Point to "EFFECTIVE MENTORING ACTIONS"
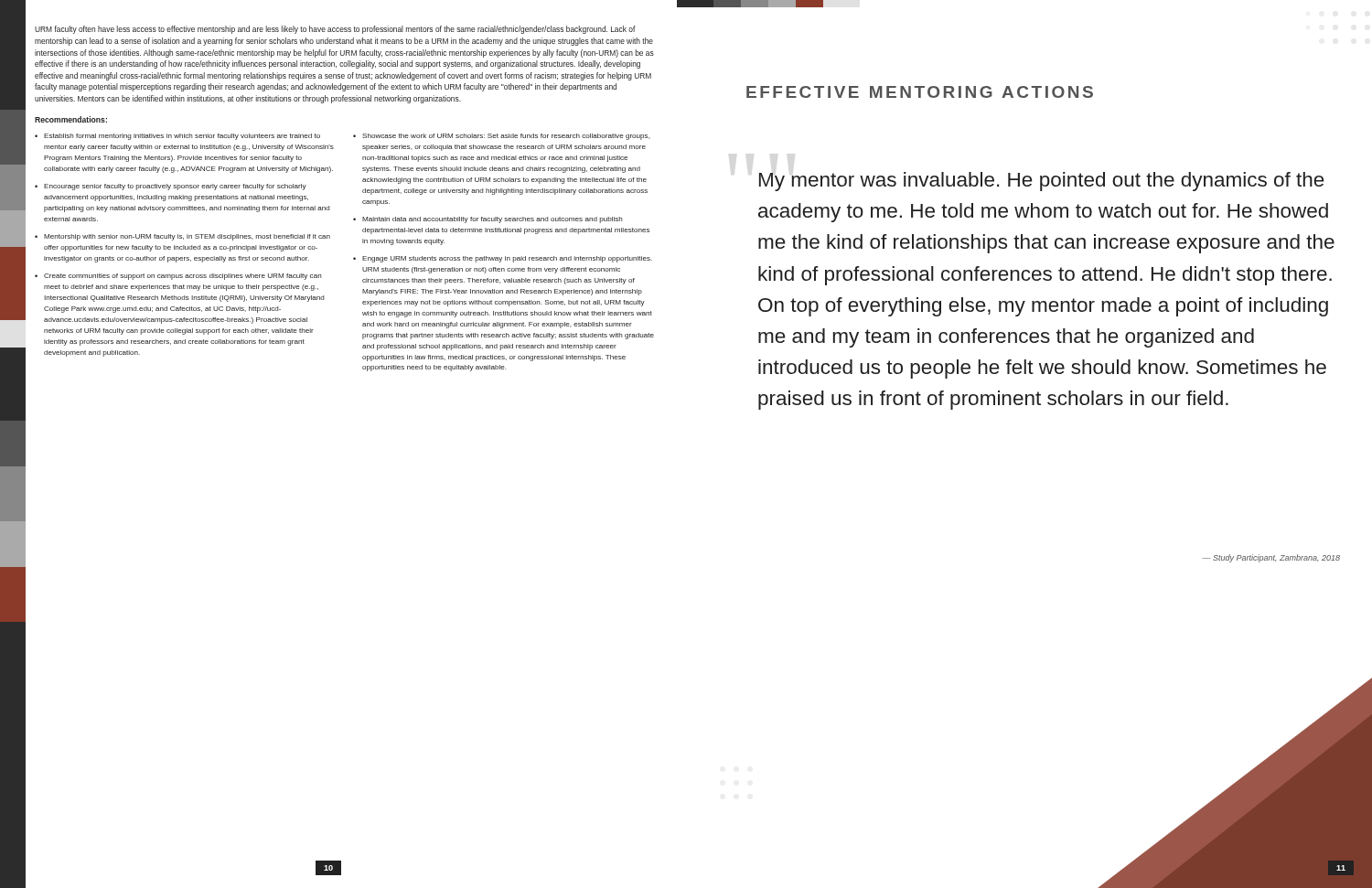The height and width of the screenshot is (888, 1372). pos(921,92)
